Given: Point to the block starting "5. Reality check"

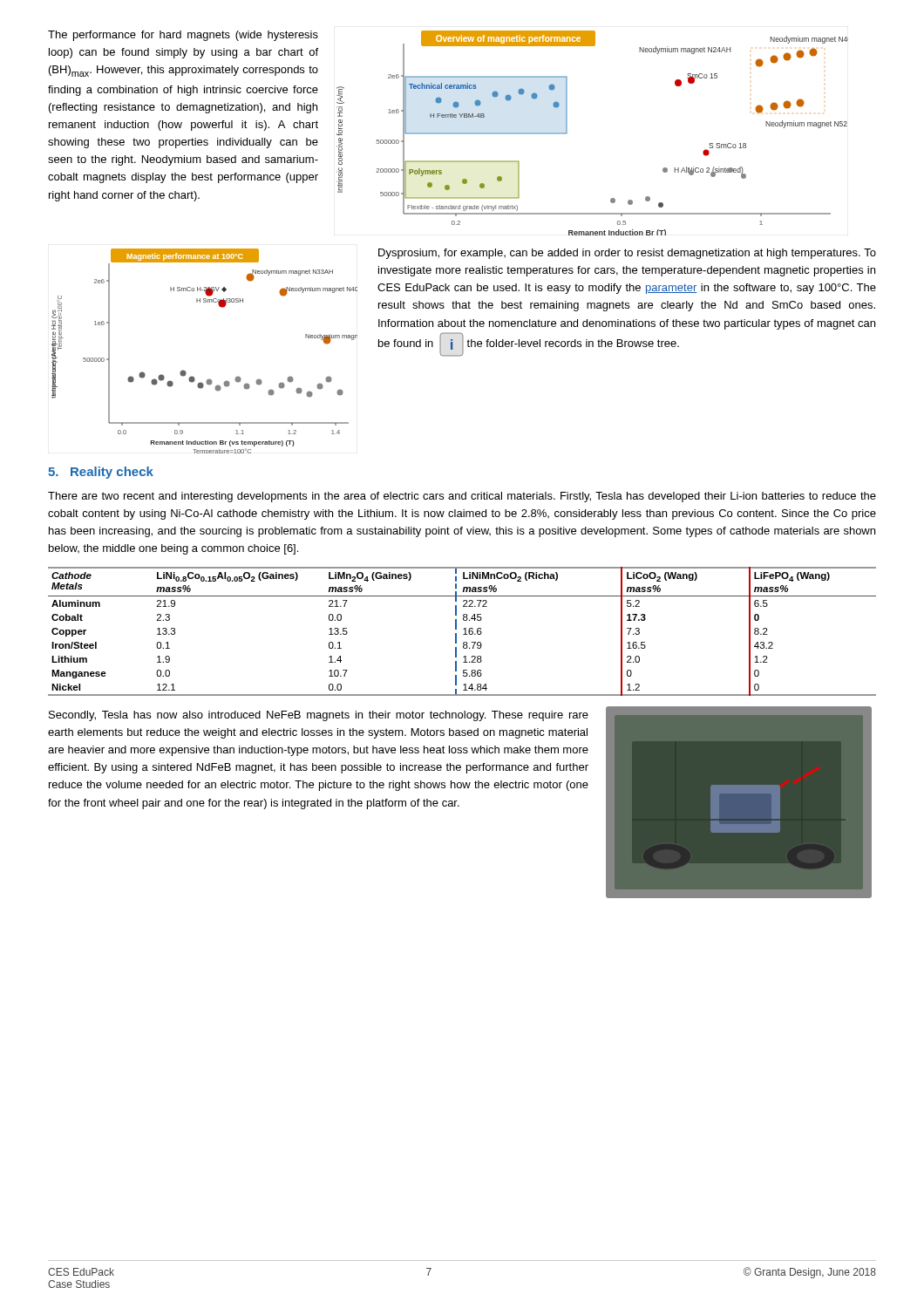Looking at the screenshot, I should pos(101,471).
